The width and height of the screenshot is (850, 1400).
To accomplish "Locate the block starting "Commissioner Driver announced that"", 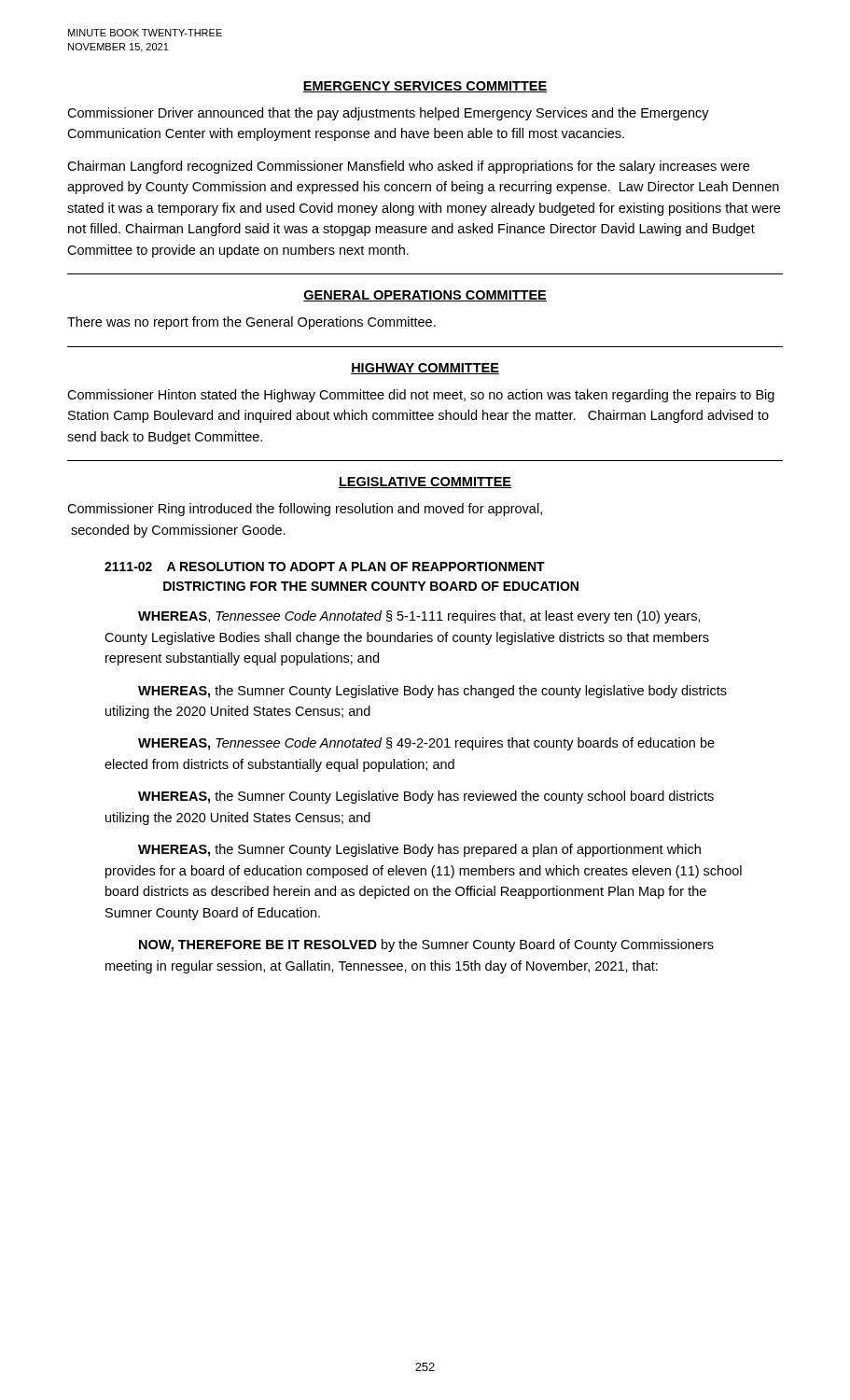I will (388, 123).
